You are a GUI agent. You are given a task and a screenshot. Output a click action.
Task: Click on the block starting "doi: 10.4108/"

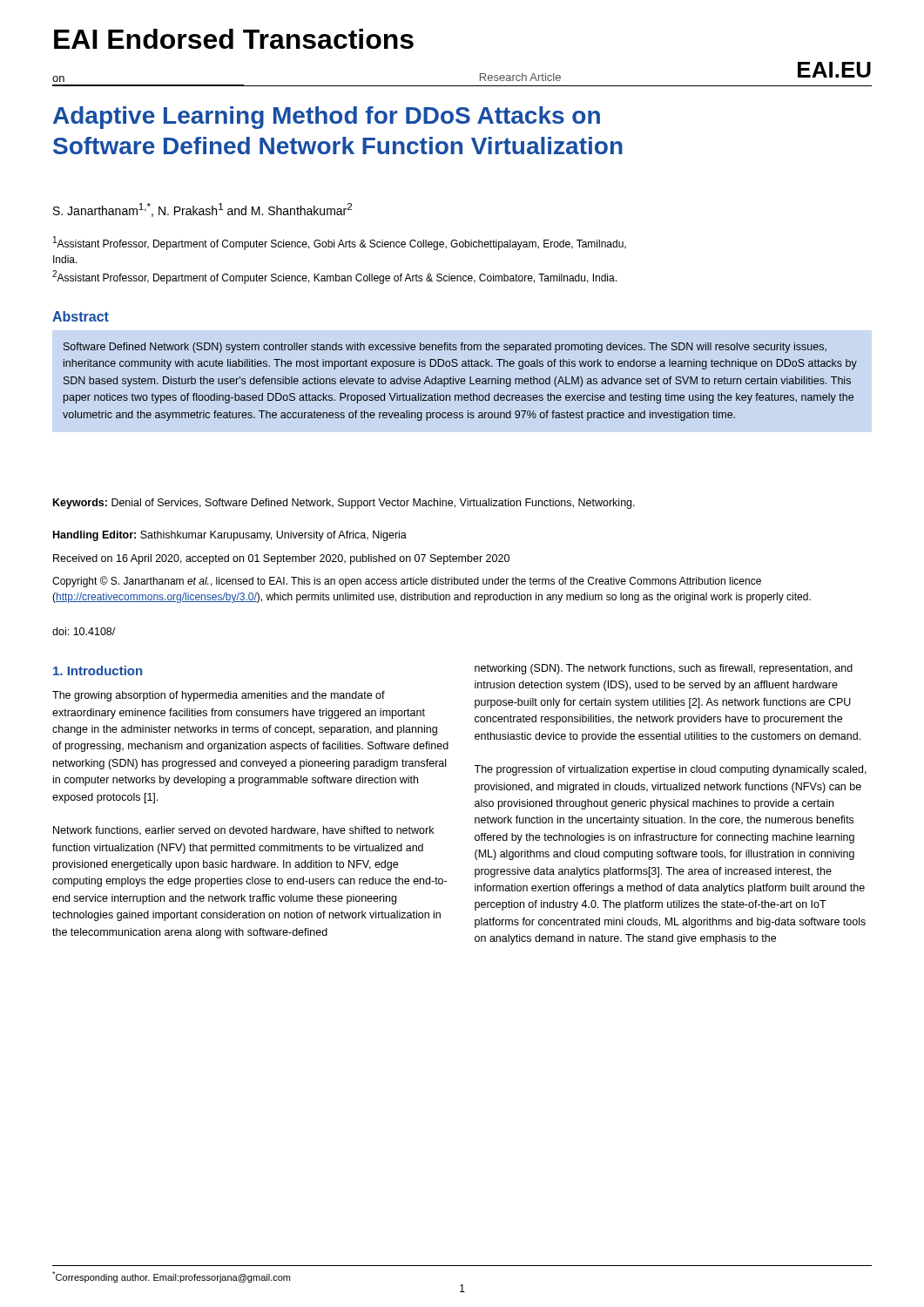coord(105,632)
